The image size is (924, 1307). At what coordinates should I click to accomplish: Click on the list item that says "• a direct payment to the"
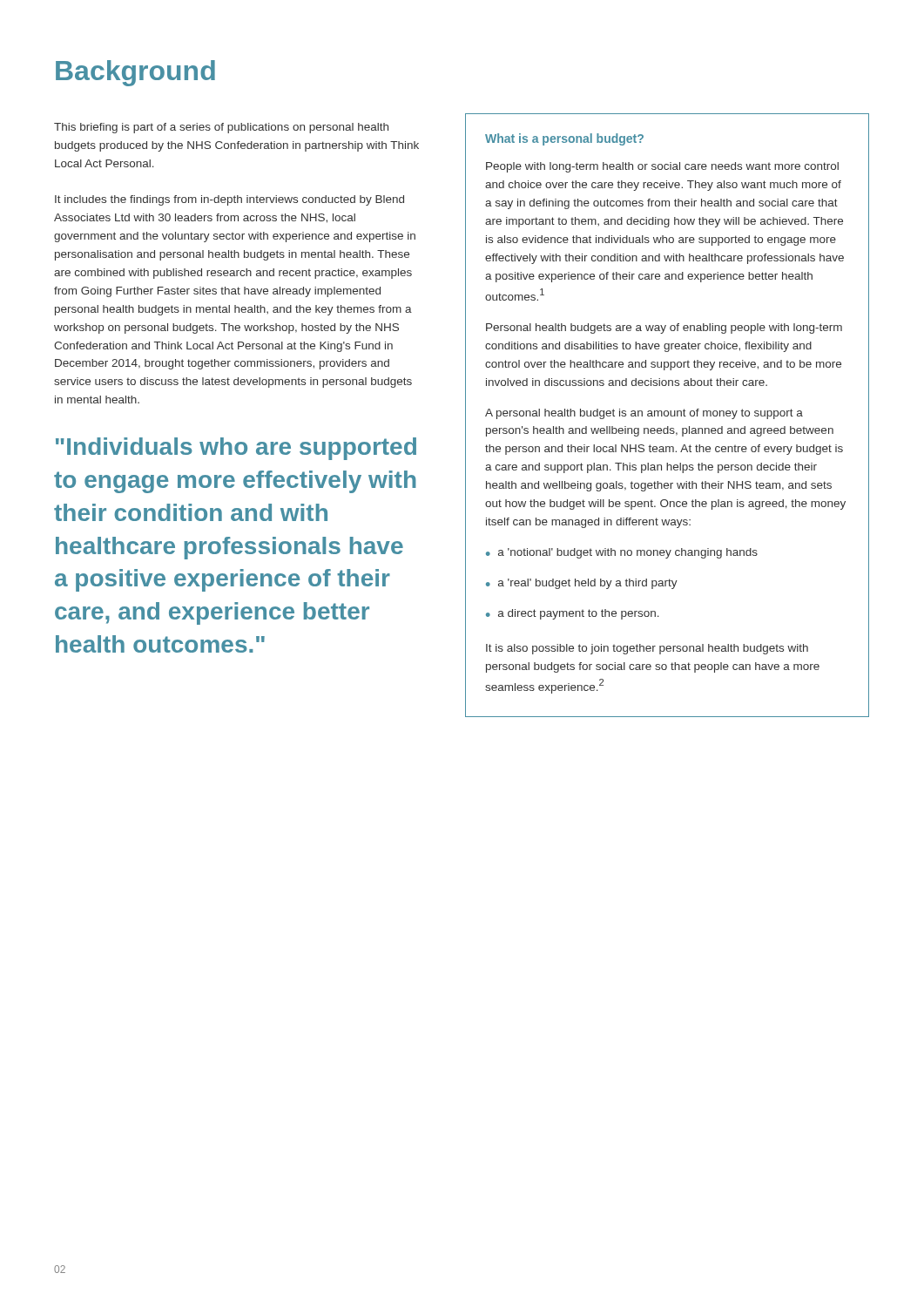[x=572, y=616]
